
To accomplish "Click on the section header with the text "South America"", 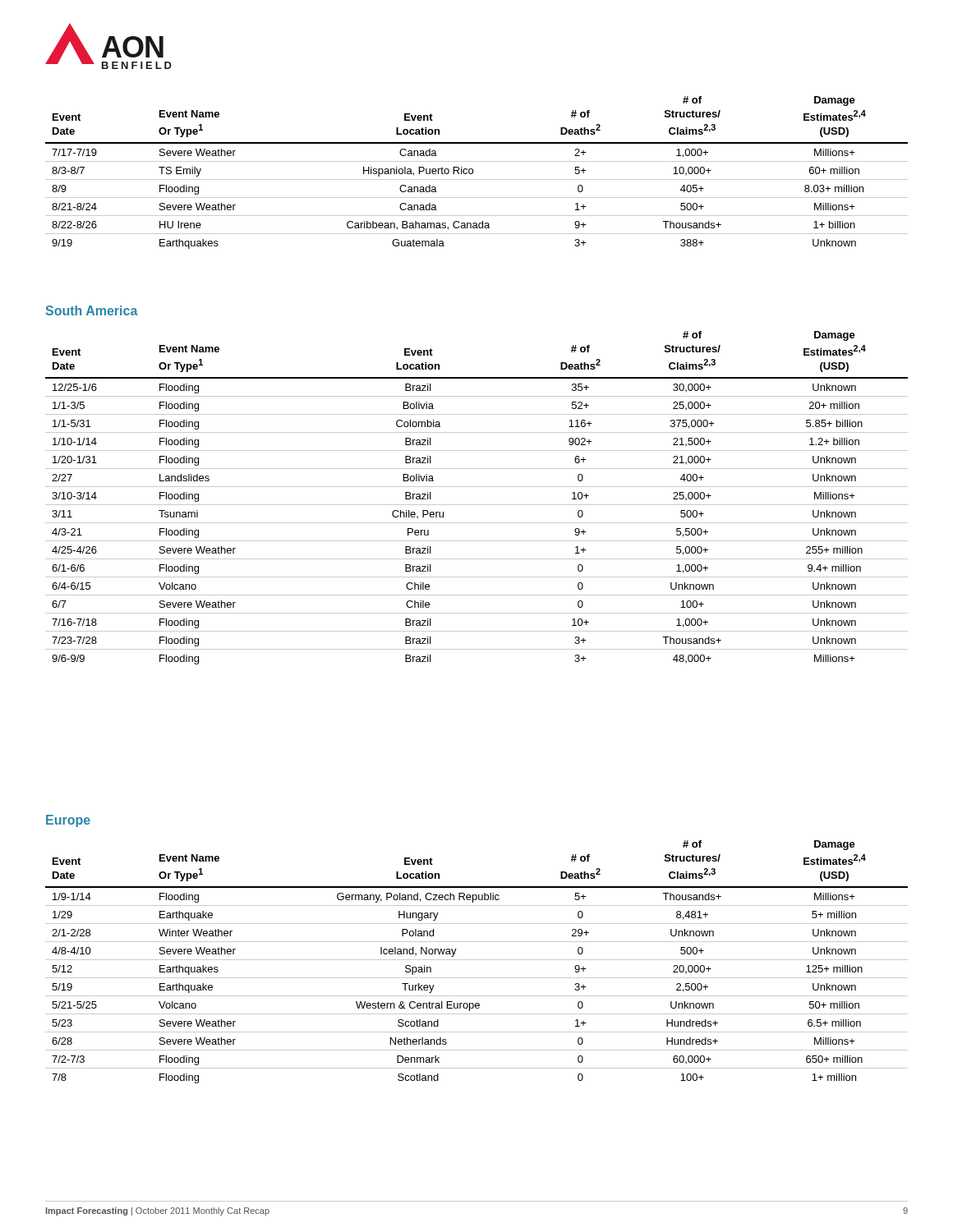I will [91, 311].
